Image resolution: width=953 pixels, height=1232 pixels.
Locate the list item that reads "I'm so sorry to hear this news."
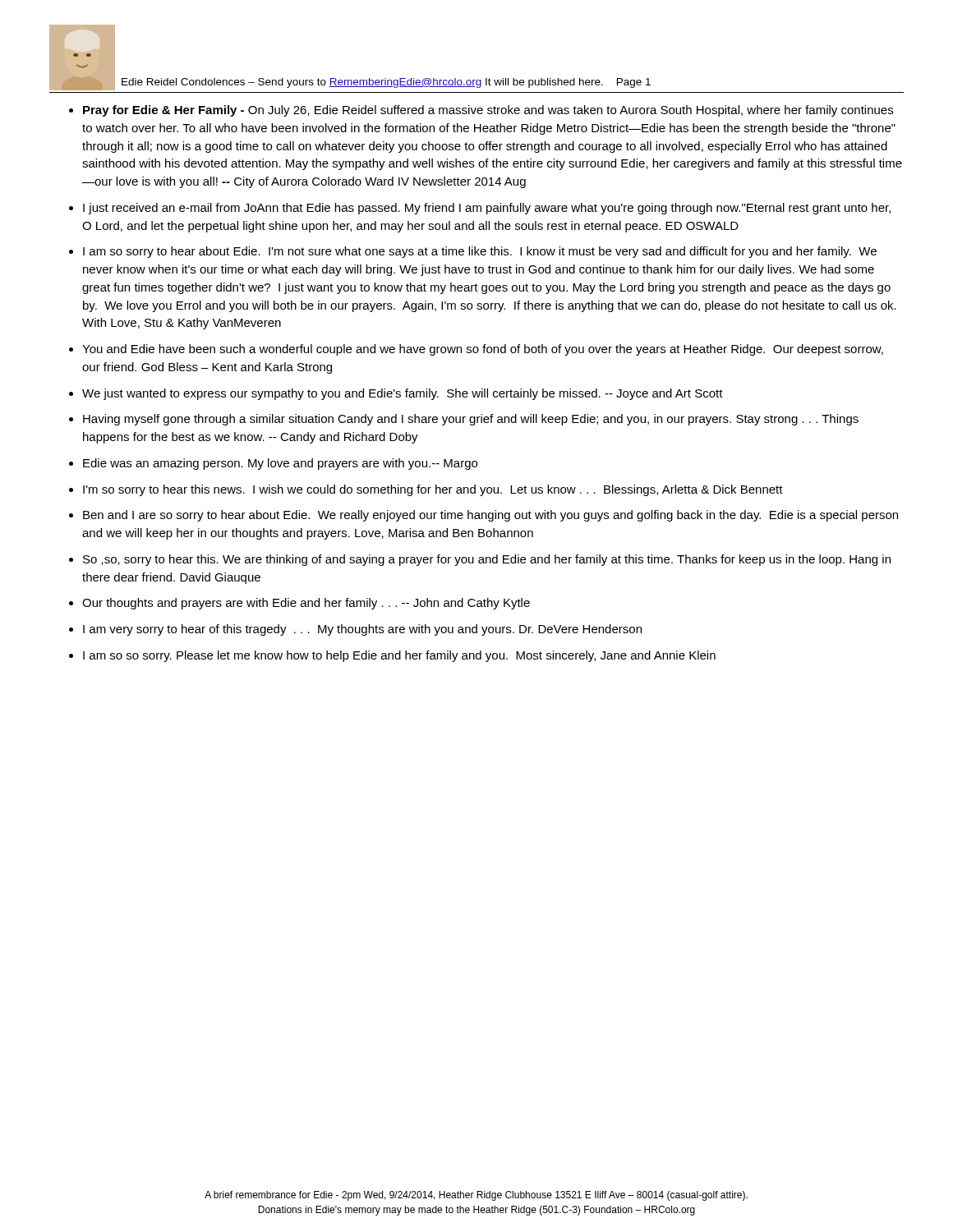tap(432, 489)
